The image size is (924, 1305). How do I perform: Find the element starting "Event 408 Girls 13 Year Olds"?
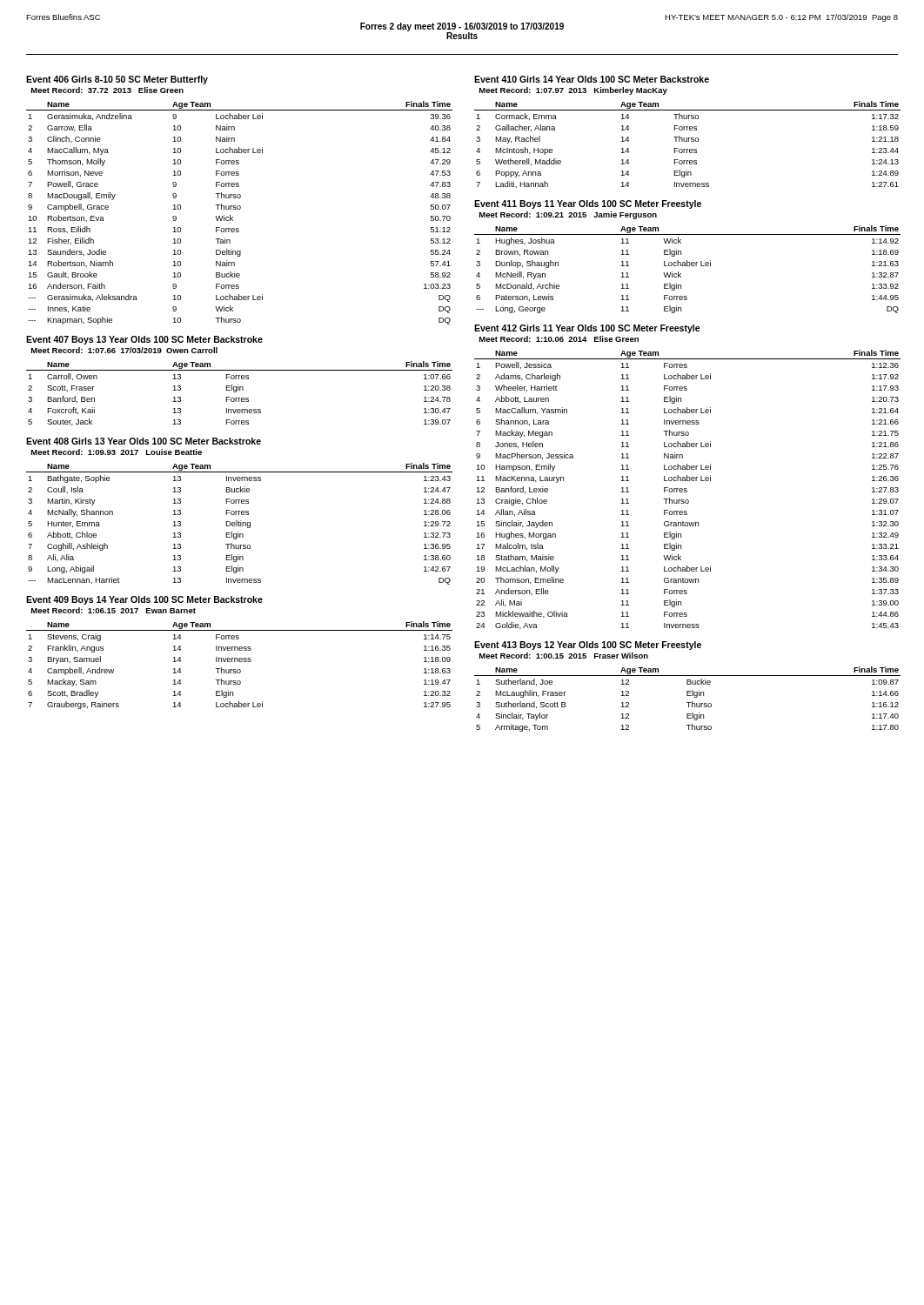point(239,446)
